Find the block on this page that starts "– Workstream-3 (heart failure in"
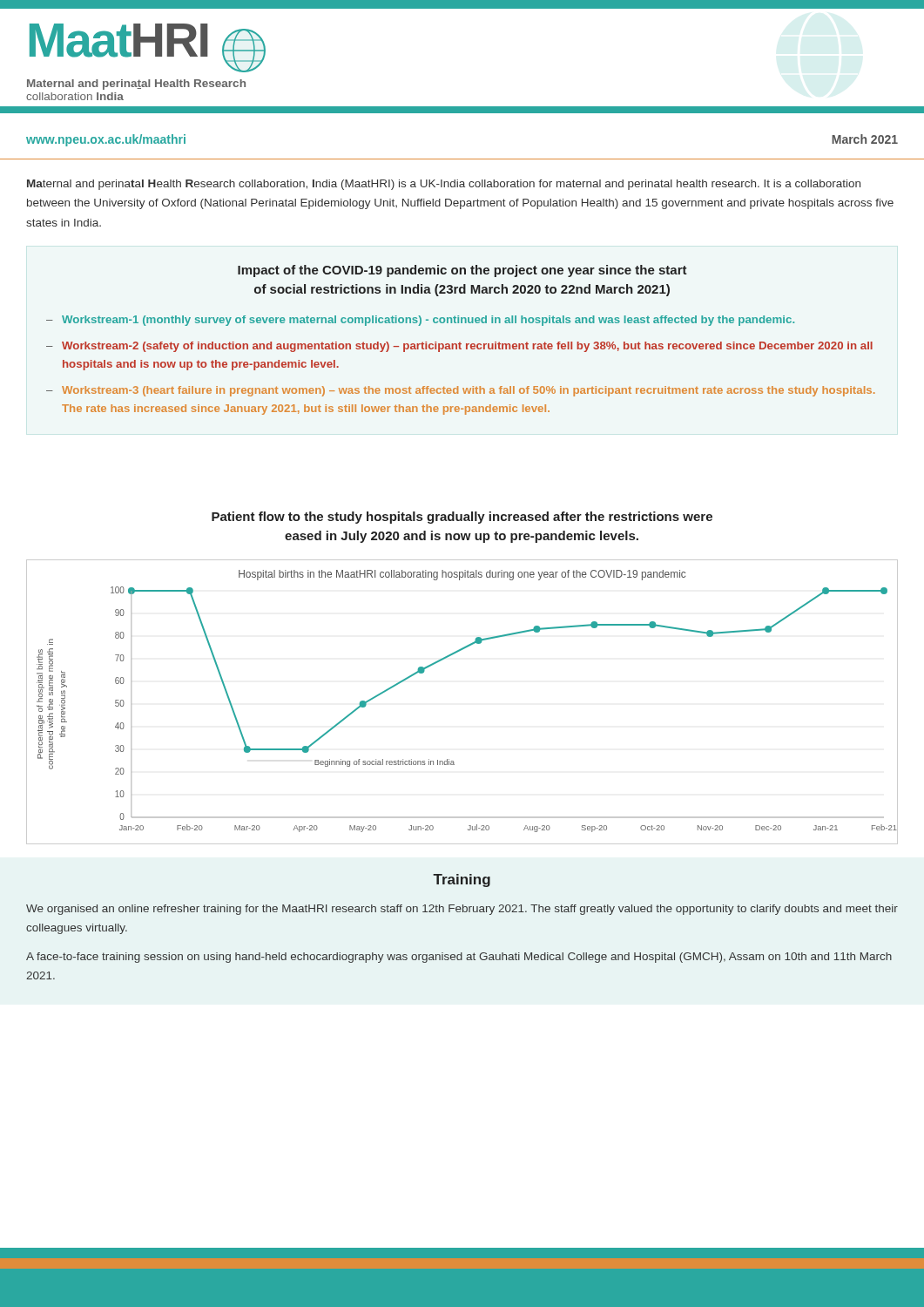Viewport: 924px width, 1307px height. [x=462, y=400]
